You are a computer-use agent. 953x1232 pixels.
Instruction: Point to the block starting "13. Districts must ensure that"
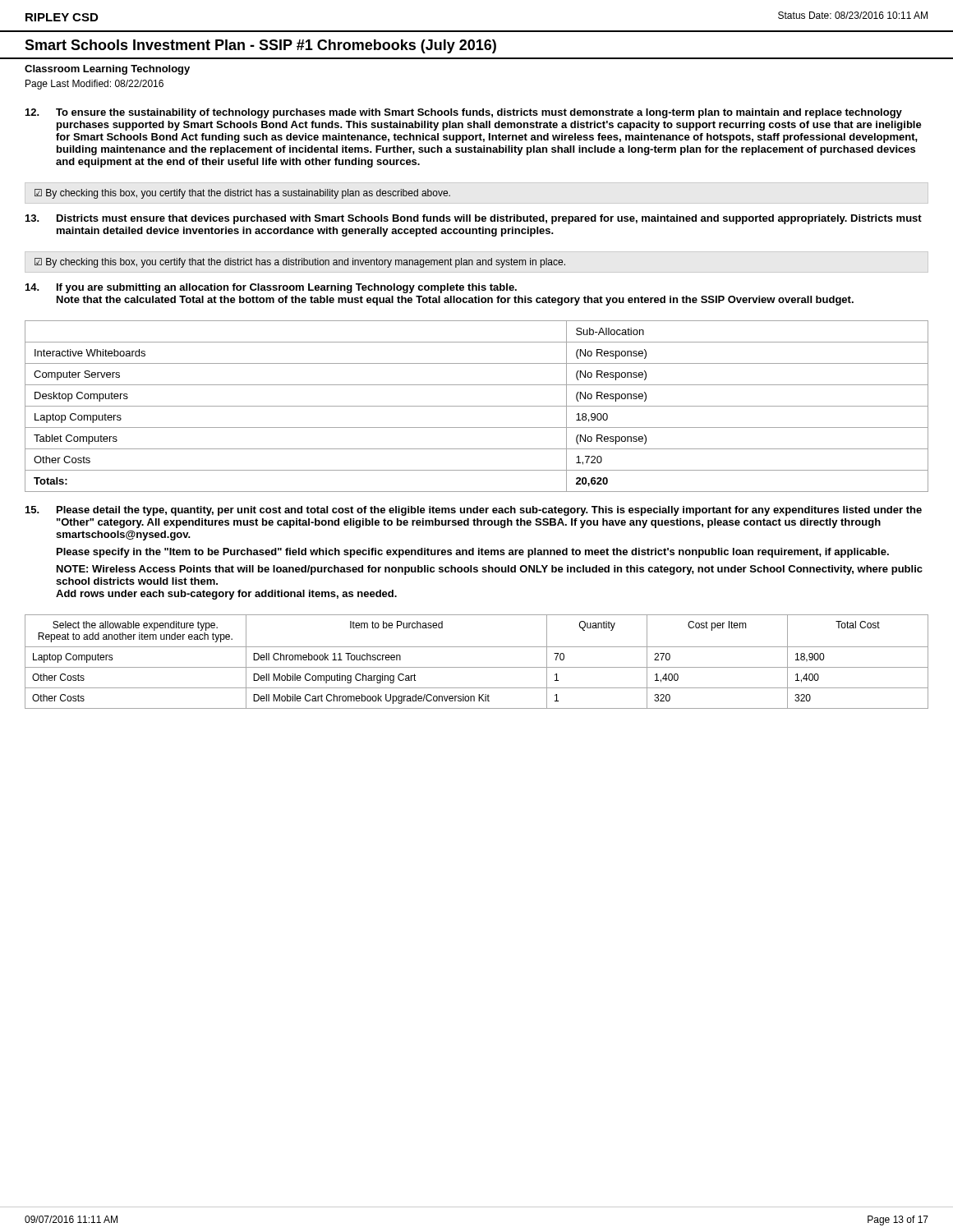476,227
